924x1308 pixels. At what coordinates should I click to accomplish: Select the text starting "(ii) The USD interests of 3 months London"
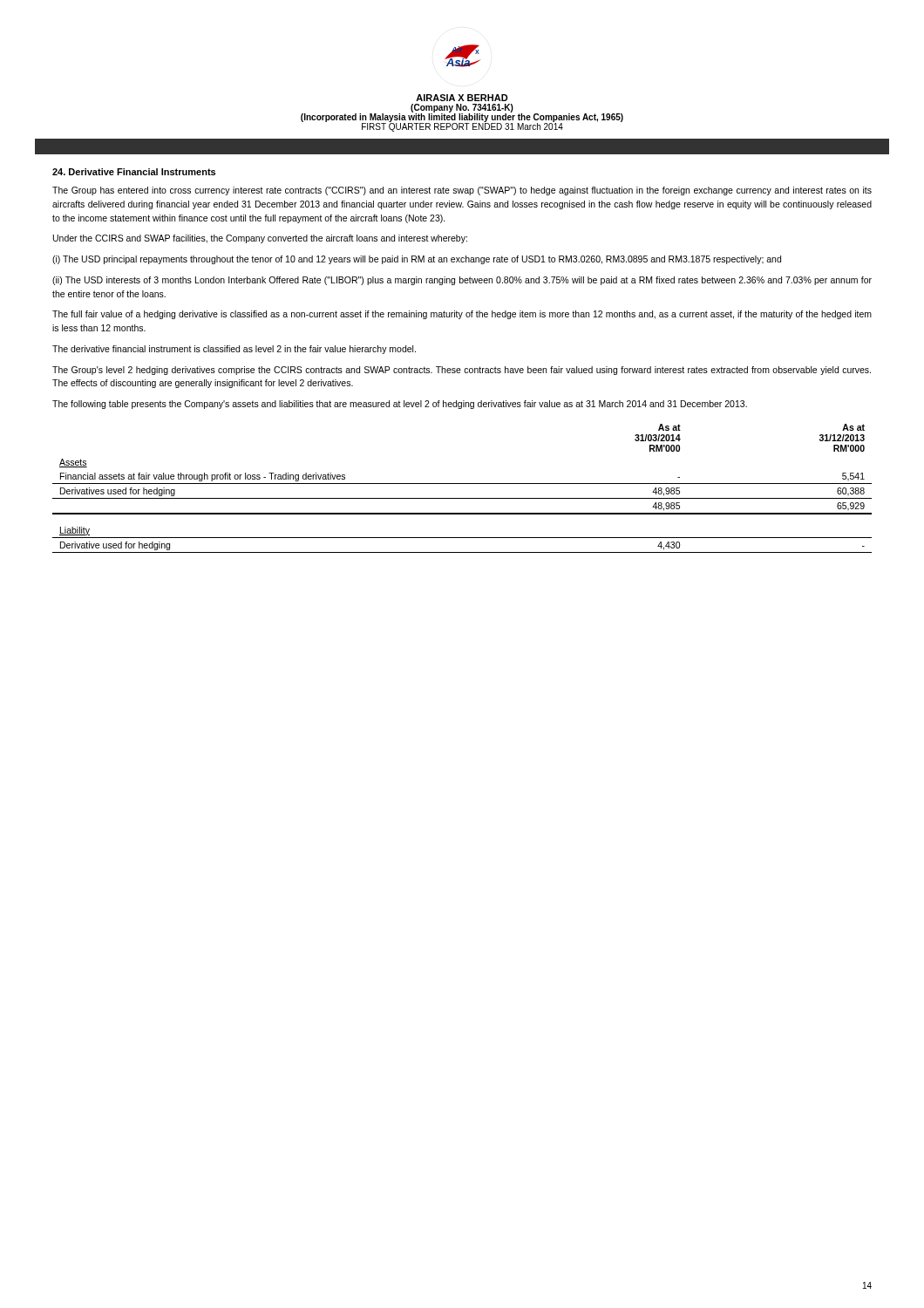pos(462,287)
